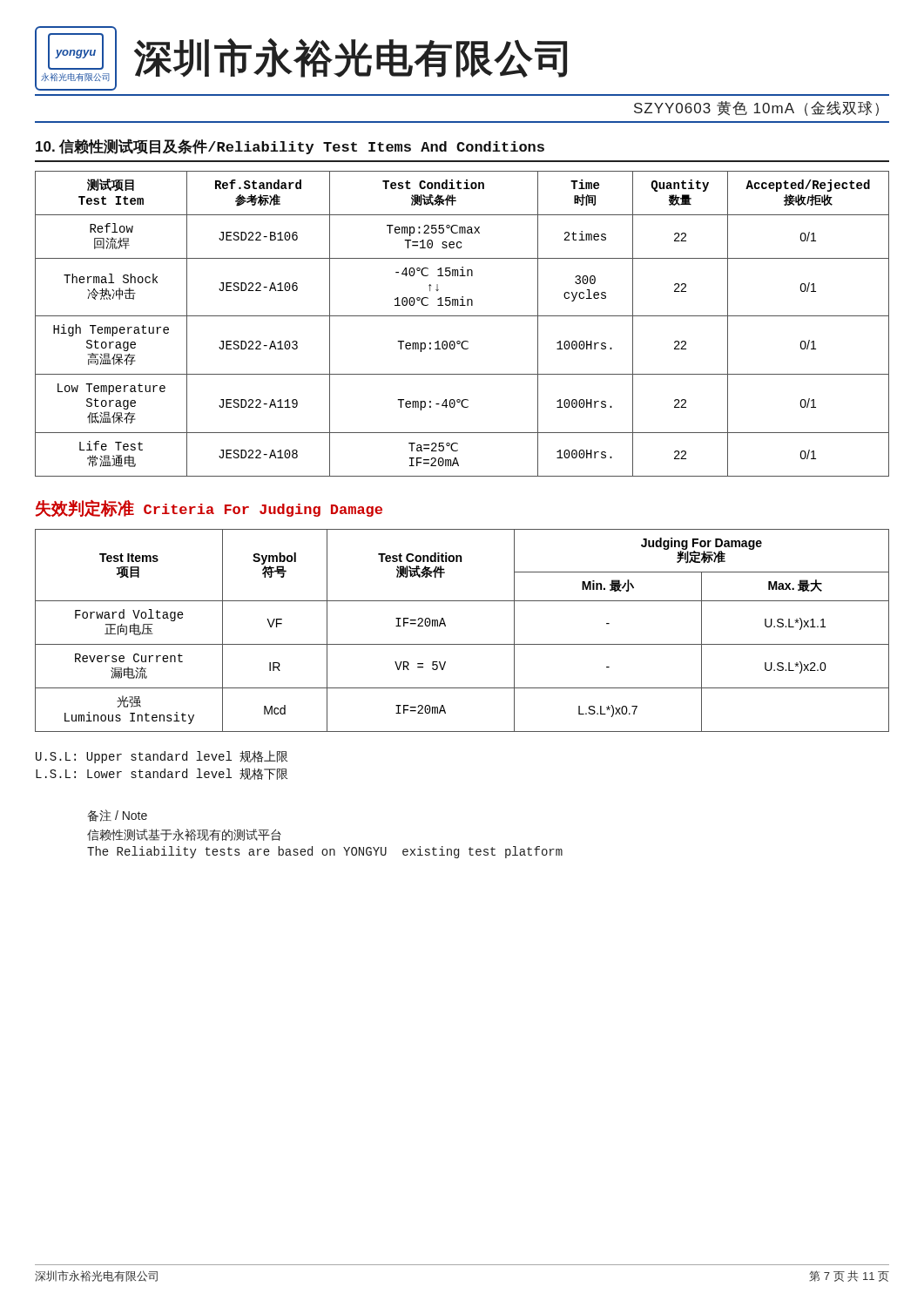The height and width of the screenshot is (1307, 924).
Task: Select the block starting "10. 信赖性测试项目及条件/Reliability Test Items"
Action: (x=290, y=147)
